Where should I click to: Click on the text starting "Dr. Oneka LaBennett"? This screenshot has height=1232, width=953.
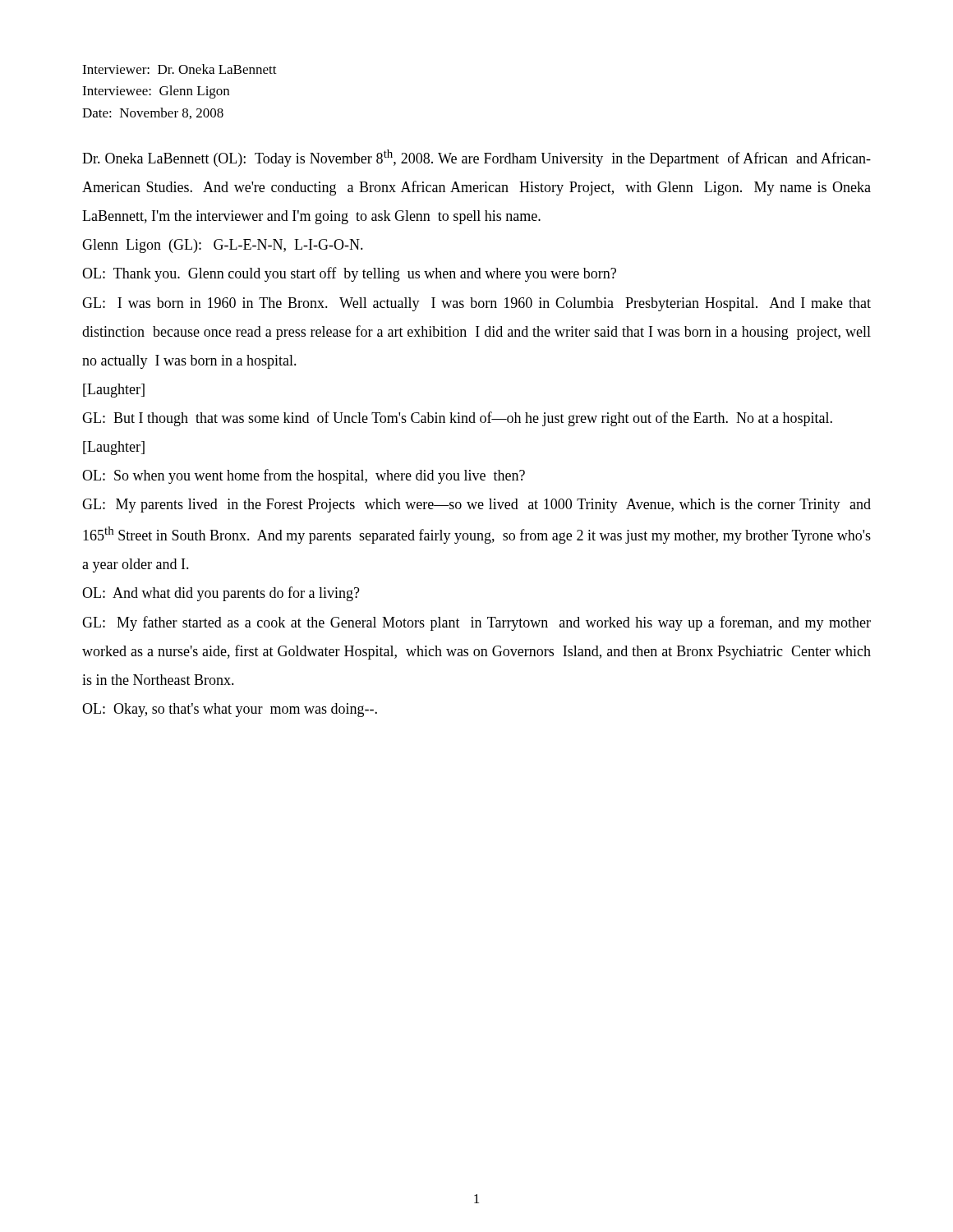(x=476, y=186)
